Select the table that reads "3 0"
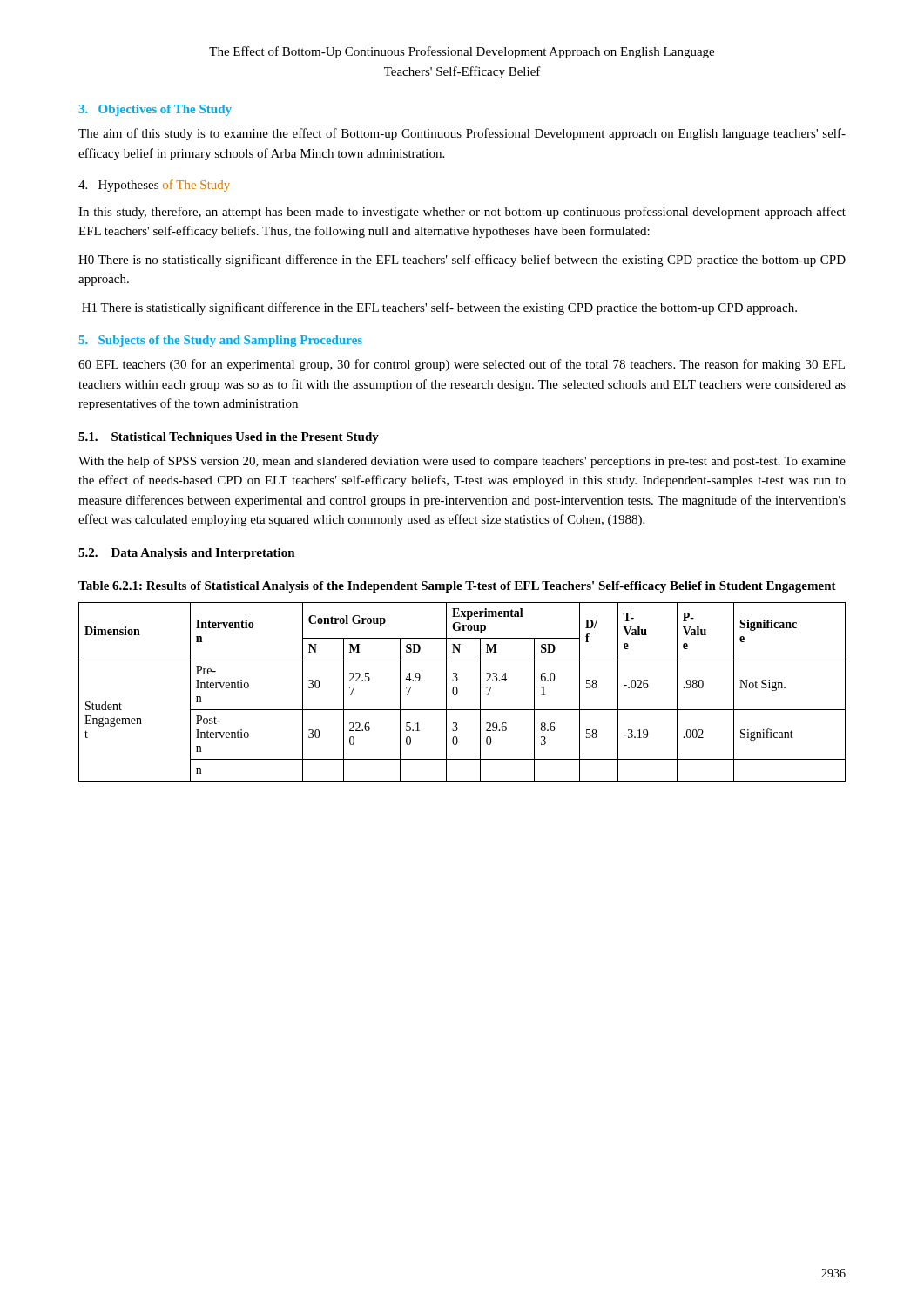 pyautogui.click(x=462, y=692)
